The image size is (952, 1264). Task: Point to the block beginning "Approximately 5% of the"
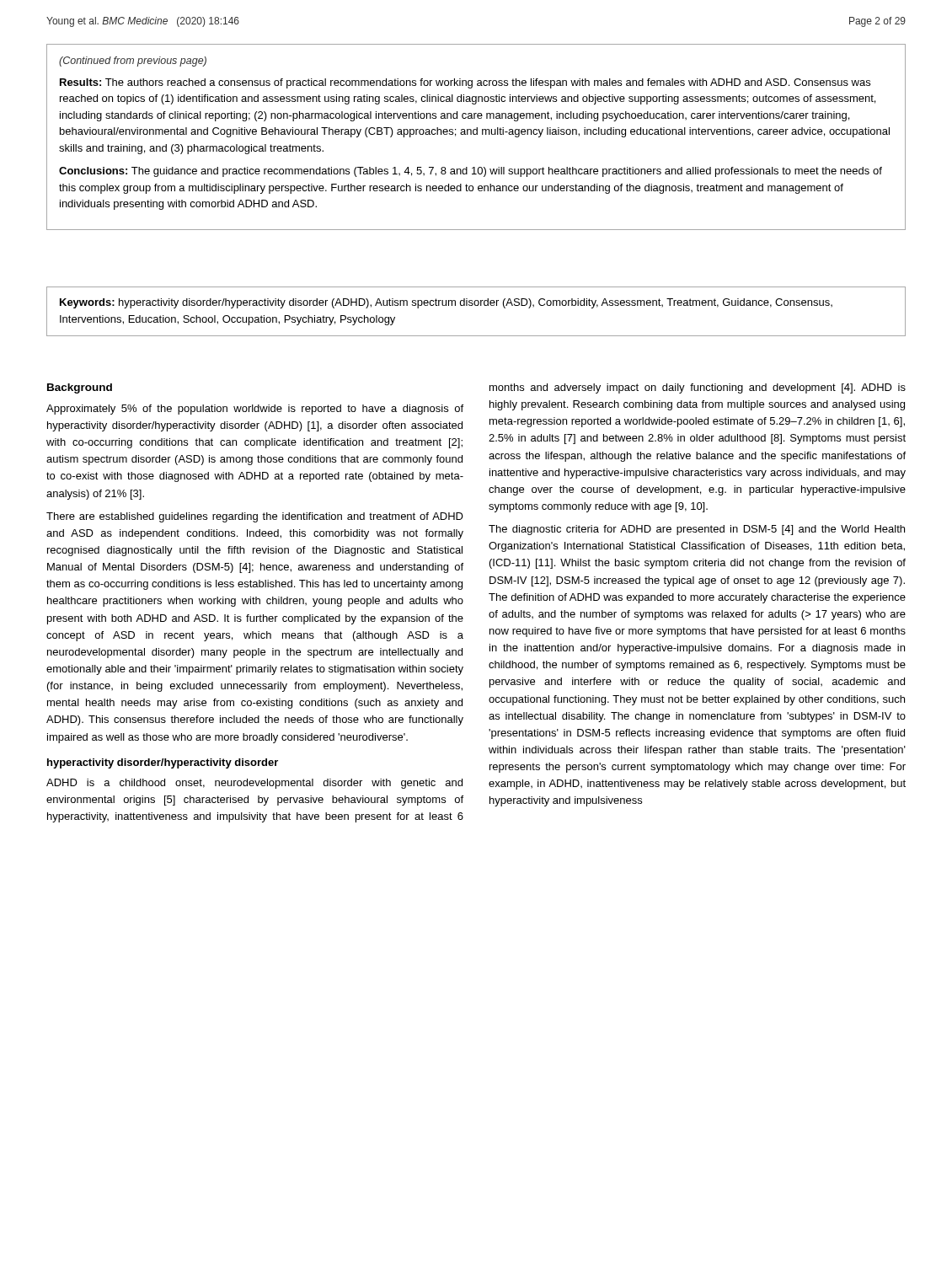[x=255, y=451]
